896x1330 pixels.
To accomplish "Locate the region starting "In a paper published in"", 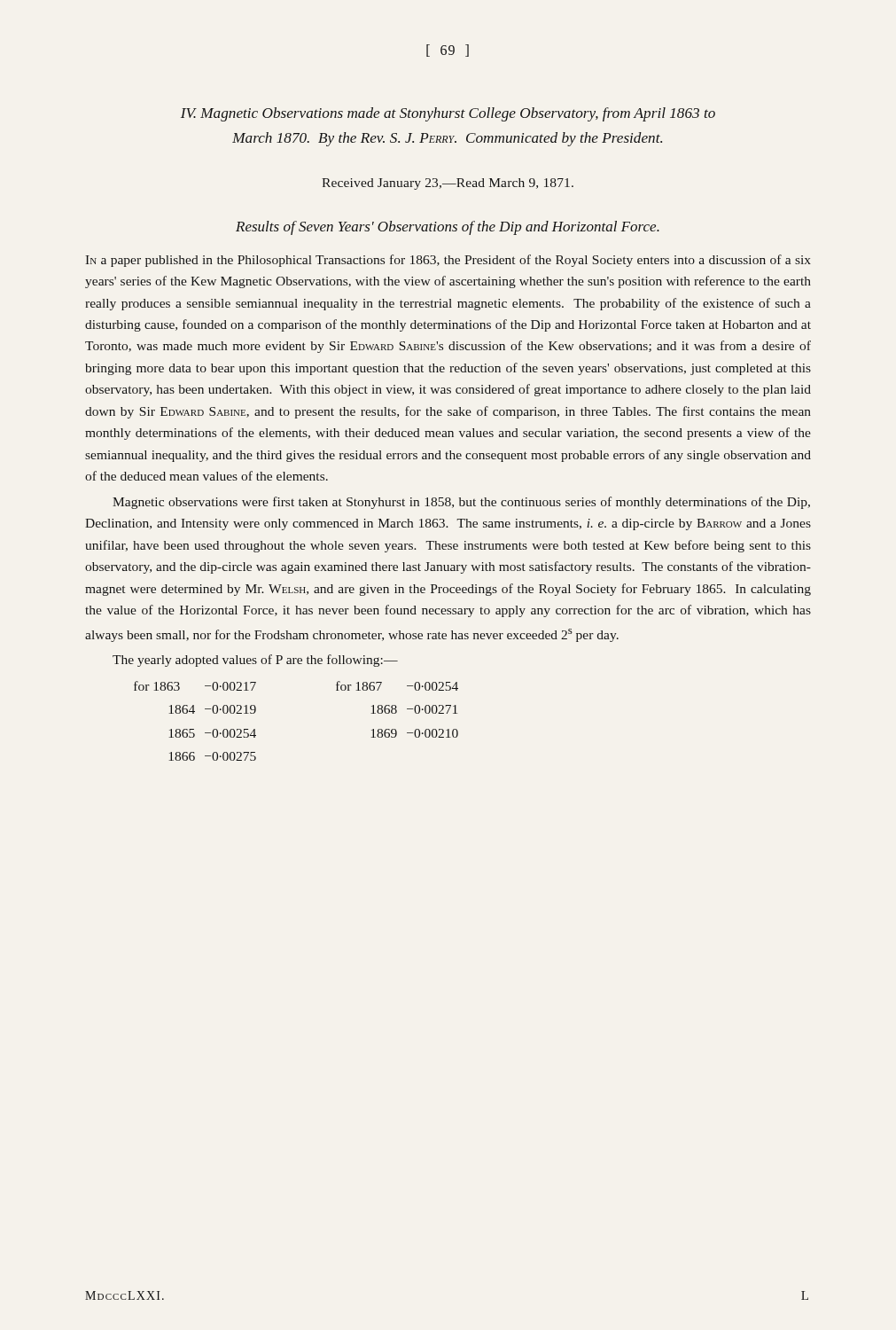I will coord(448,368).
